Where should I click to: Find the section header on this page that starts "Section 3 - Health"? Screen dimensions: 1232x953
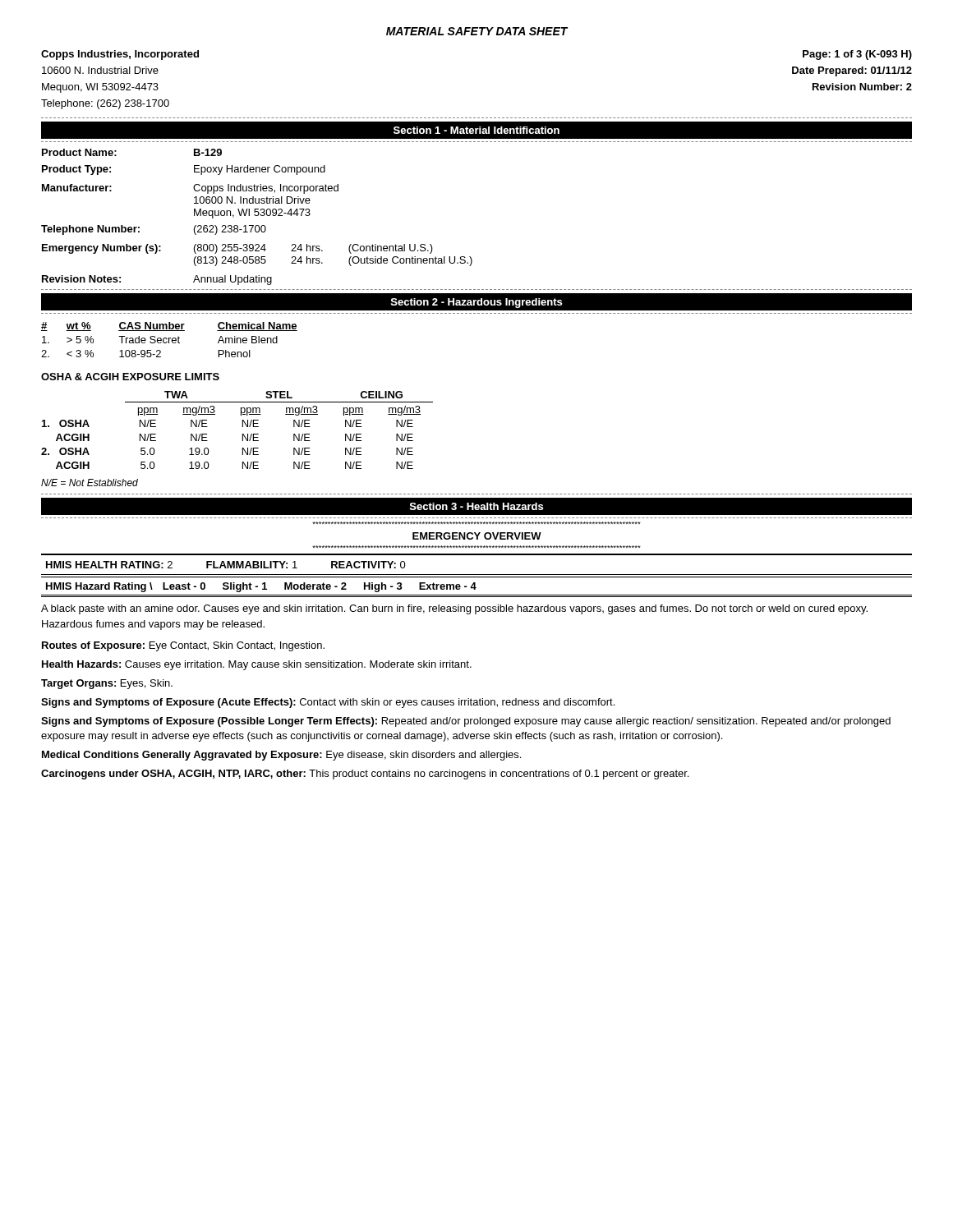(476, 506)
